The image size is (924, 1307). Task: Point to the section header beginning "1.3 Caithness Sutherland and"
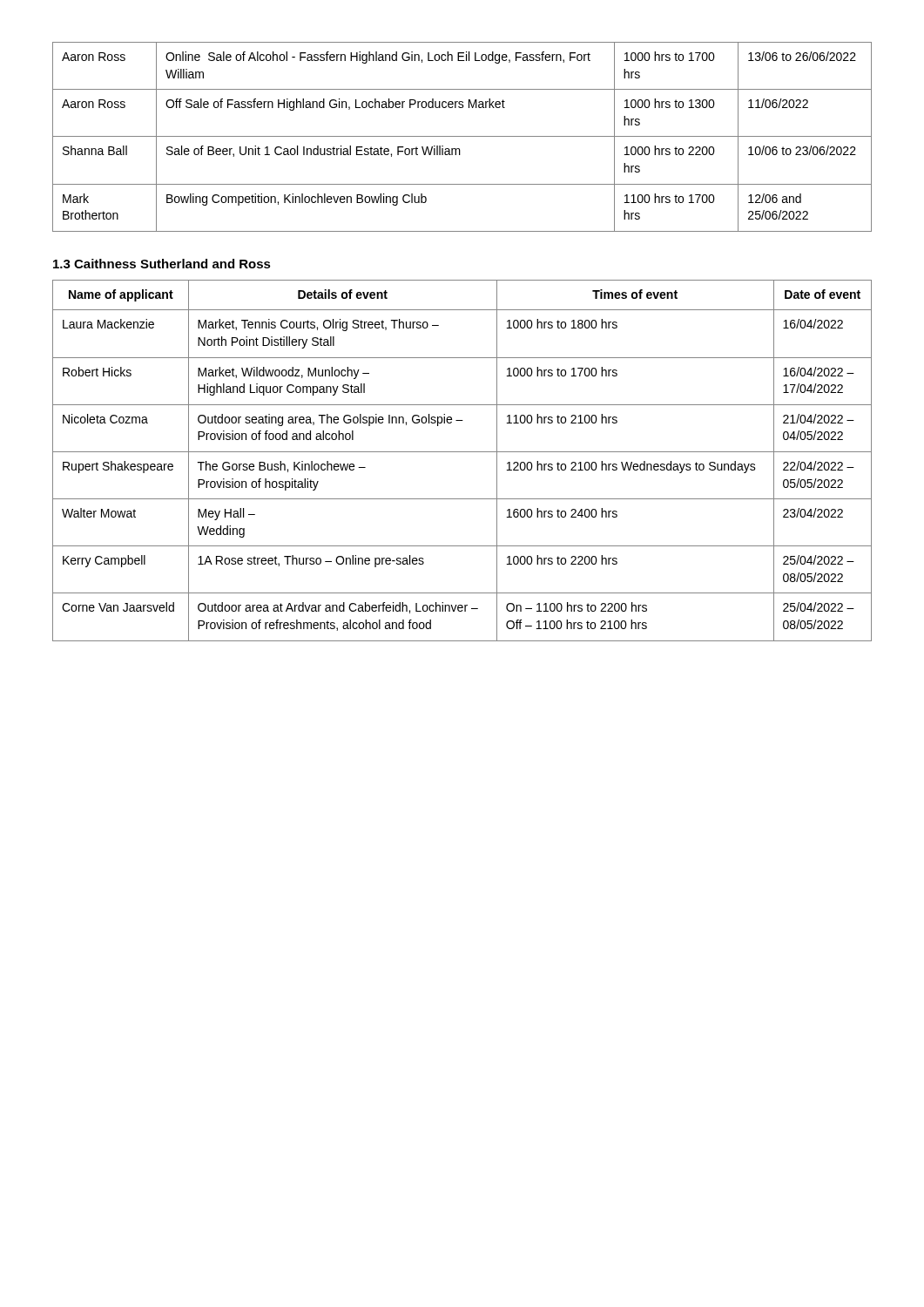pos(162,263)
